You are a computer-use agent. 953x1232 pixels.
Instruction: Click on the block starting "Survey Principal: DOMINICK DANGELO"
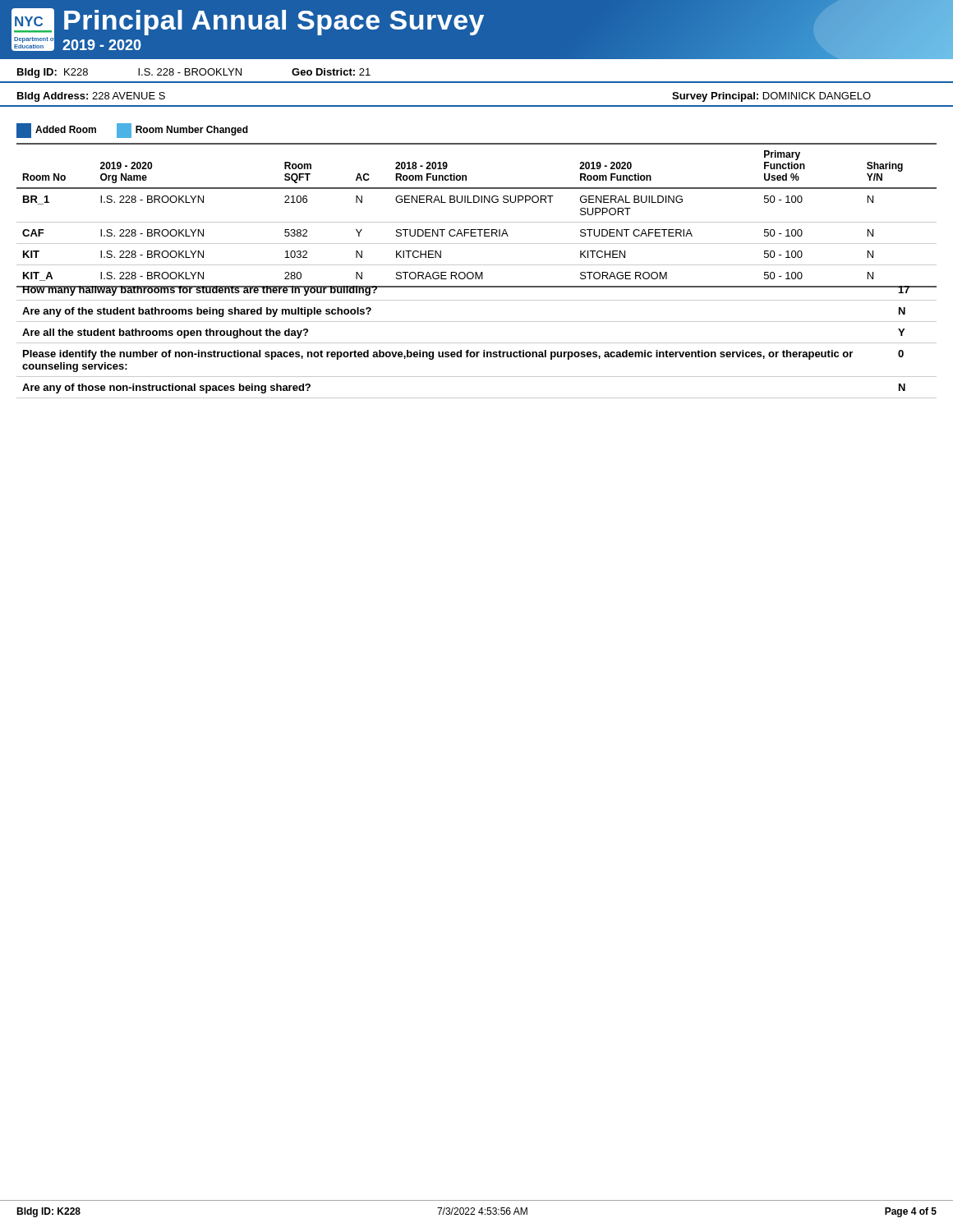point(771,96)
